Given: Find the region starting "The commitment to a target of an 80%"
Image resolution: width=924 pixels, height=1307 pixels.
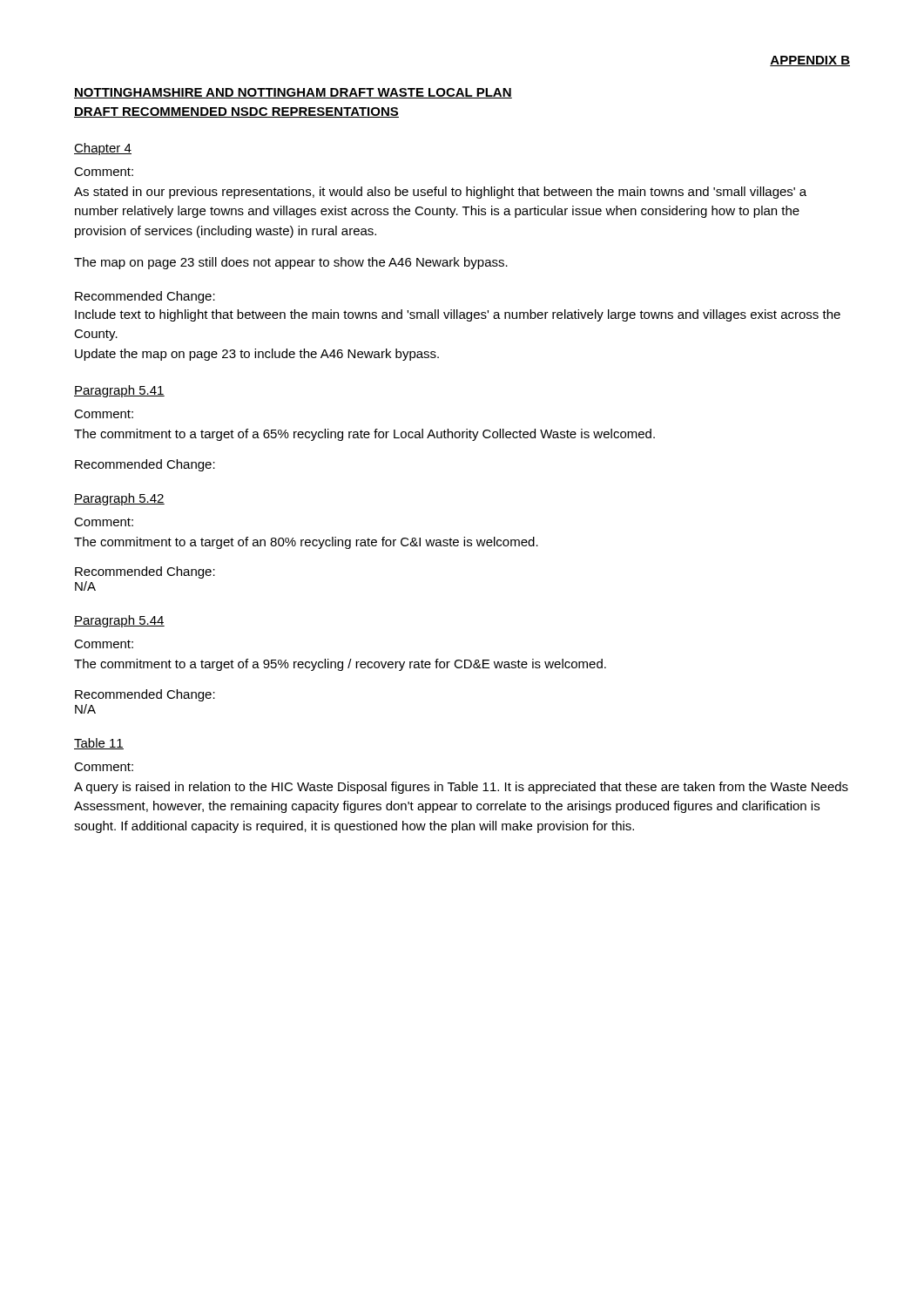Looking at the screenshot, I should (306, 541).
